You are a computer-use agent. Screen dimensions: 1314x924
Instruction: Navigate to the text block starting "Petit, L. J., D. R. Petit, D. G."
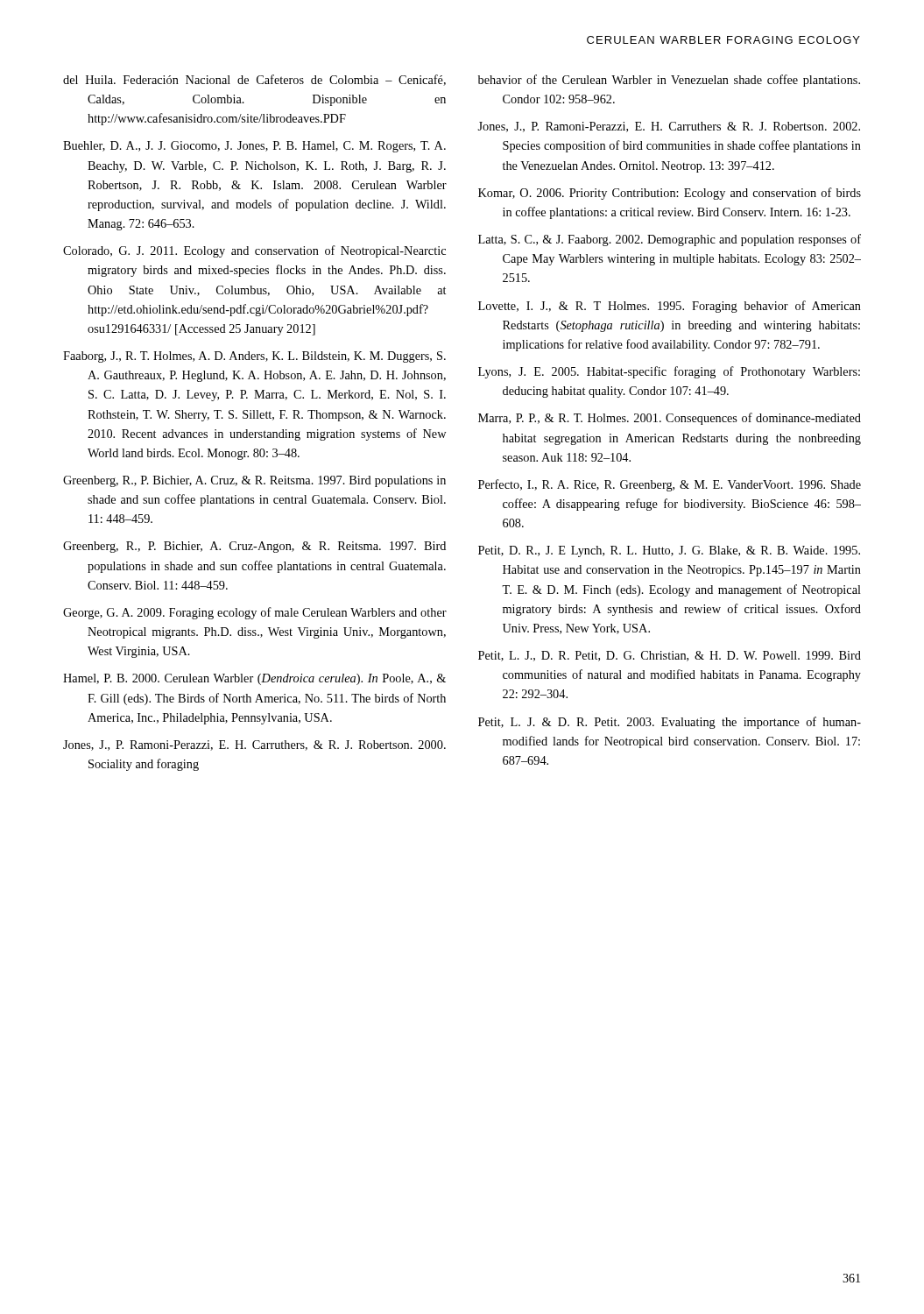669,675
